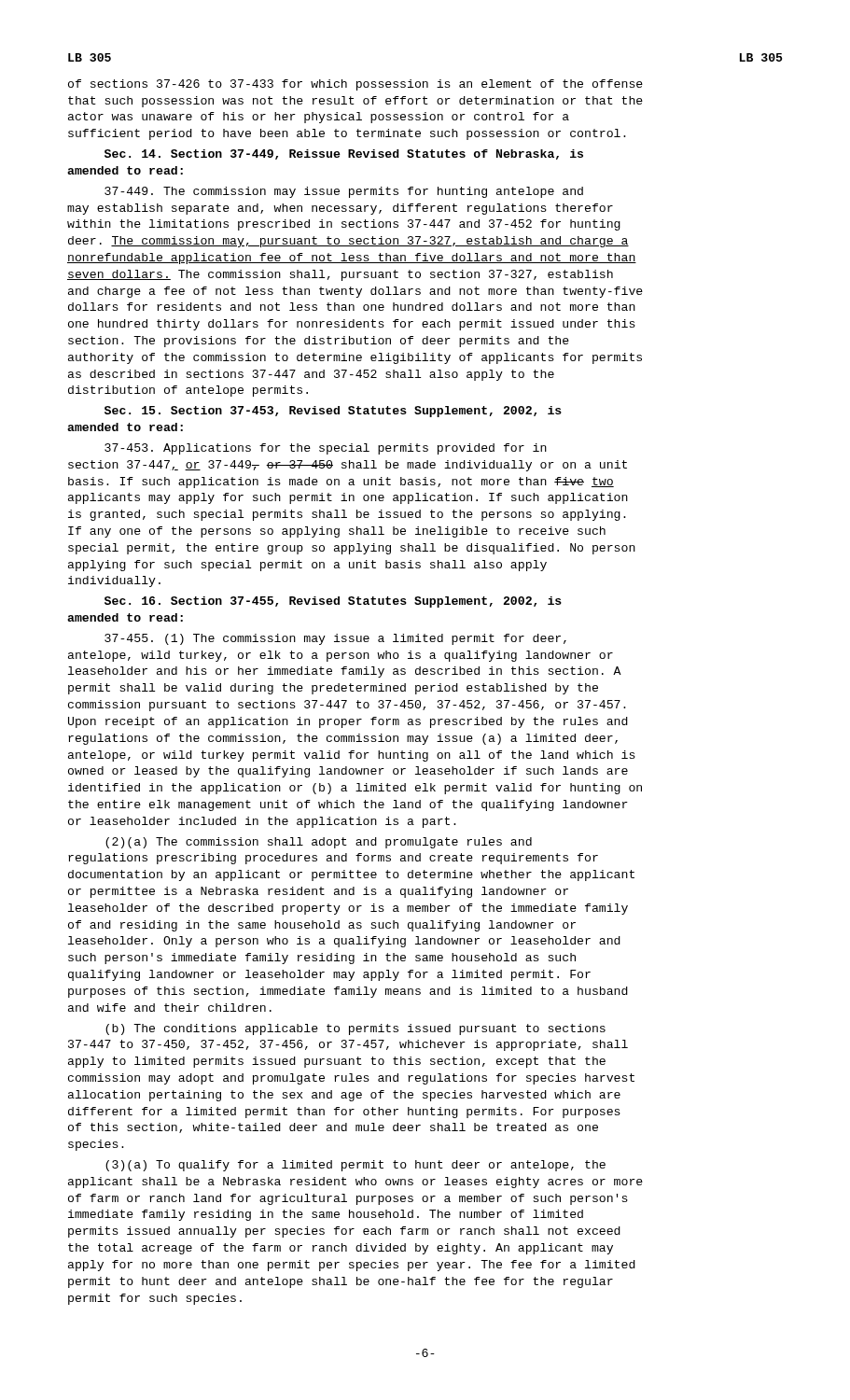Select the region starting "Sec. 16. Section 37-455,"
Screen dimensions: 1400x850
pos(425,610)
